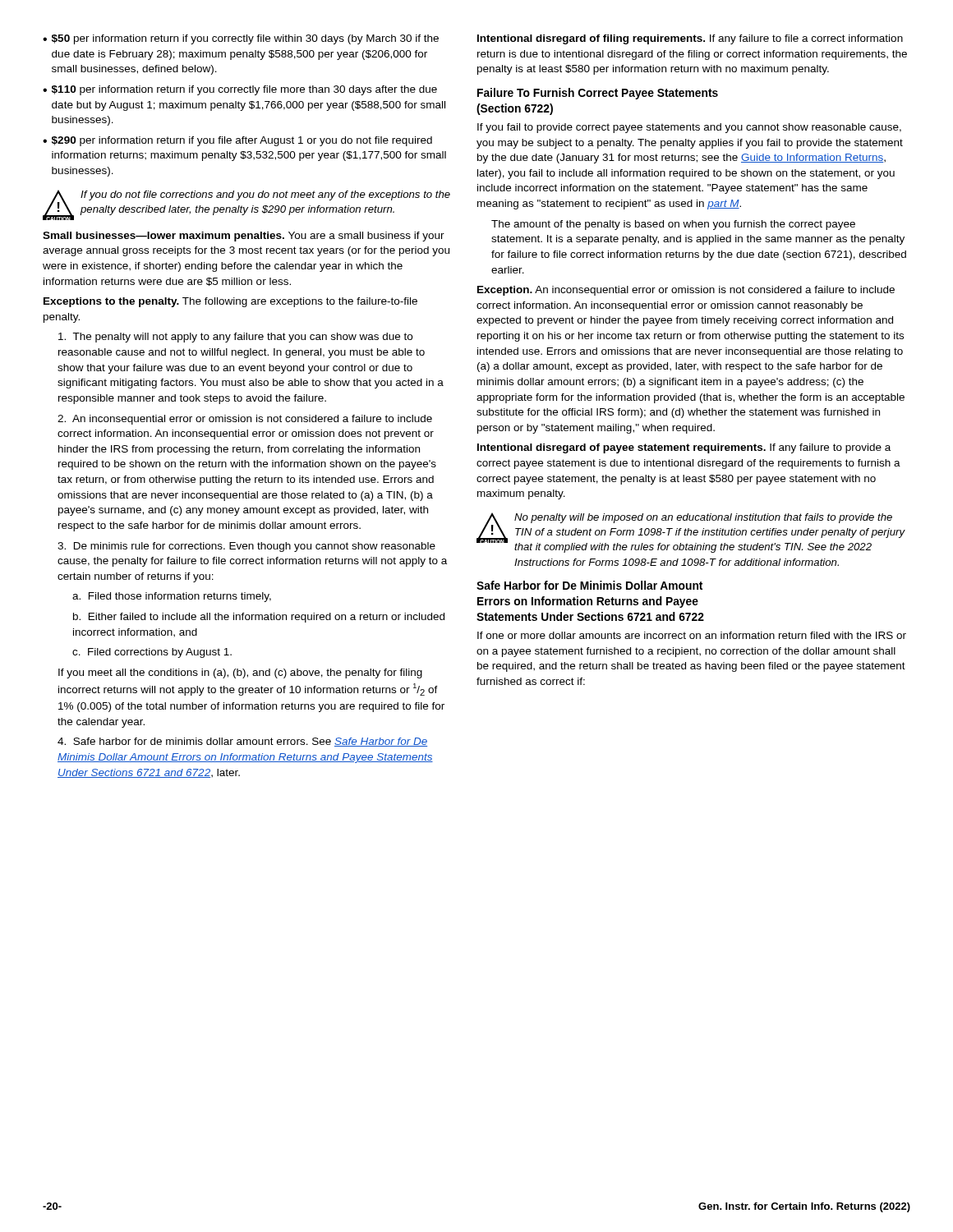Click on the list item that says "c. Filed corrections"

[152, 652]
